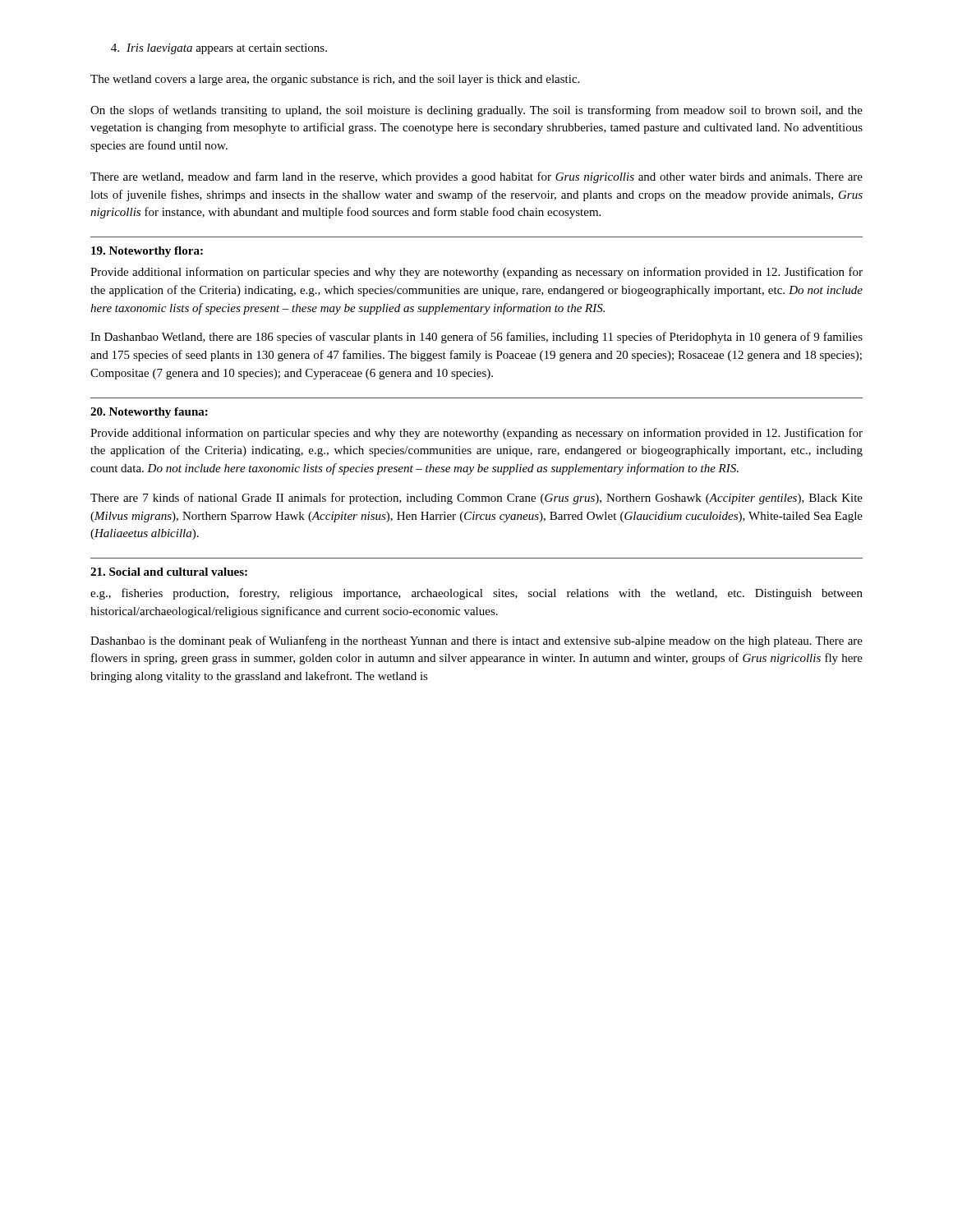Click on the section header that reads "21. Social and cultural"
This screenshot has height=1232, width=953.
coord(169,572)
